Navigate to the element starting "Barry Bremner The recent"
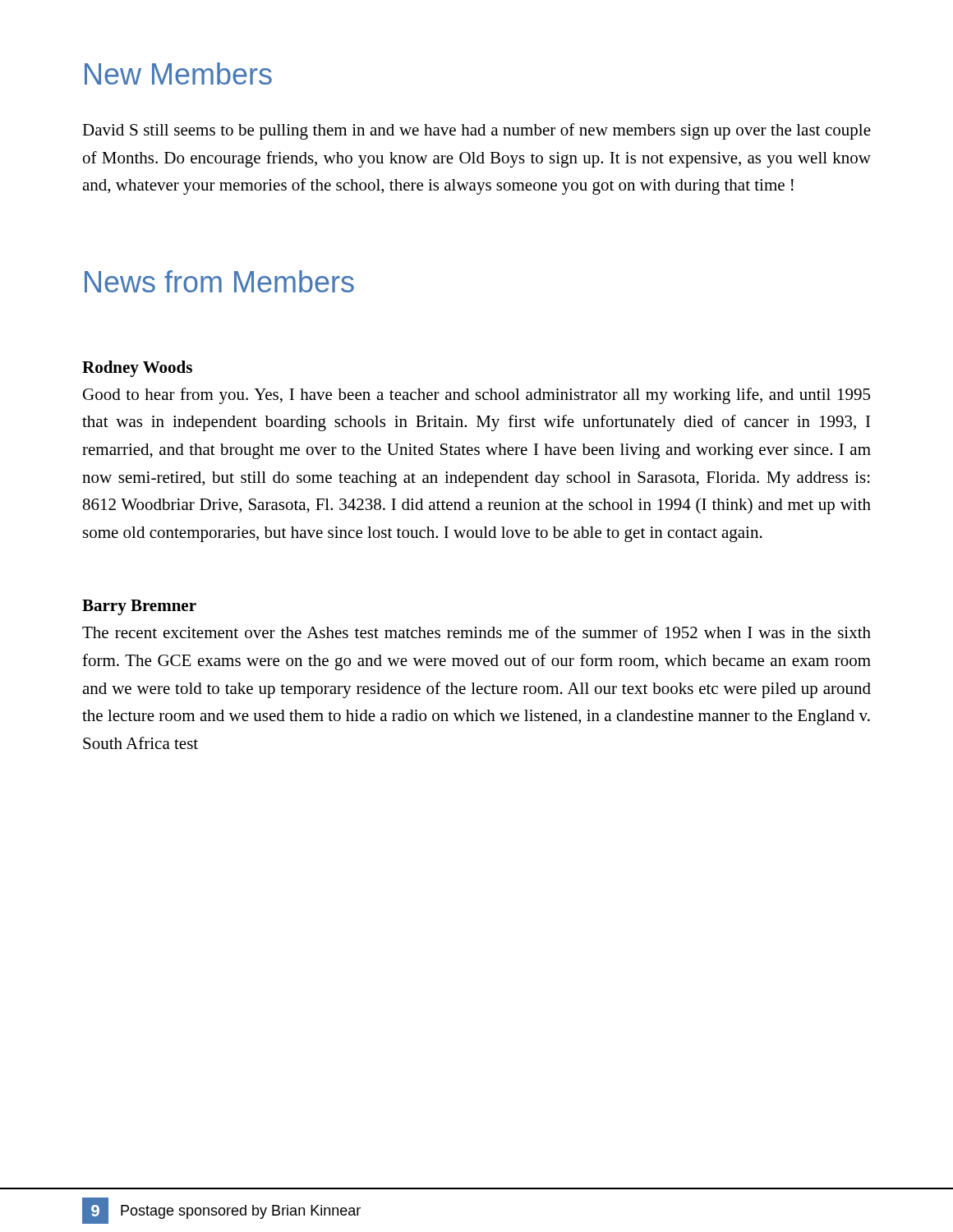953x1232 pixels. [476, 677]
